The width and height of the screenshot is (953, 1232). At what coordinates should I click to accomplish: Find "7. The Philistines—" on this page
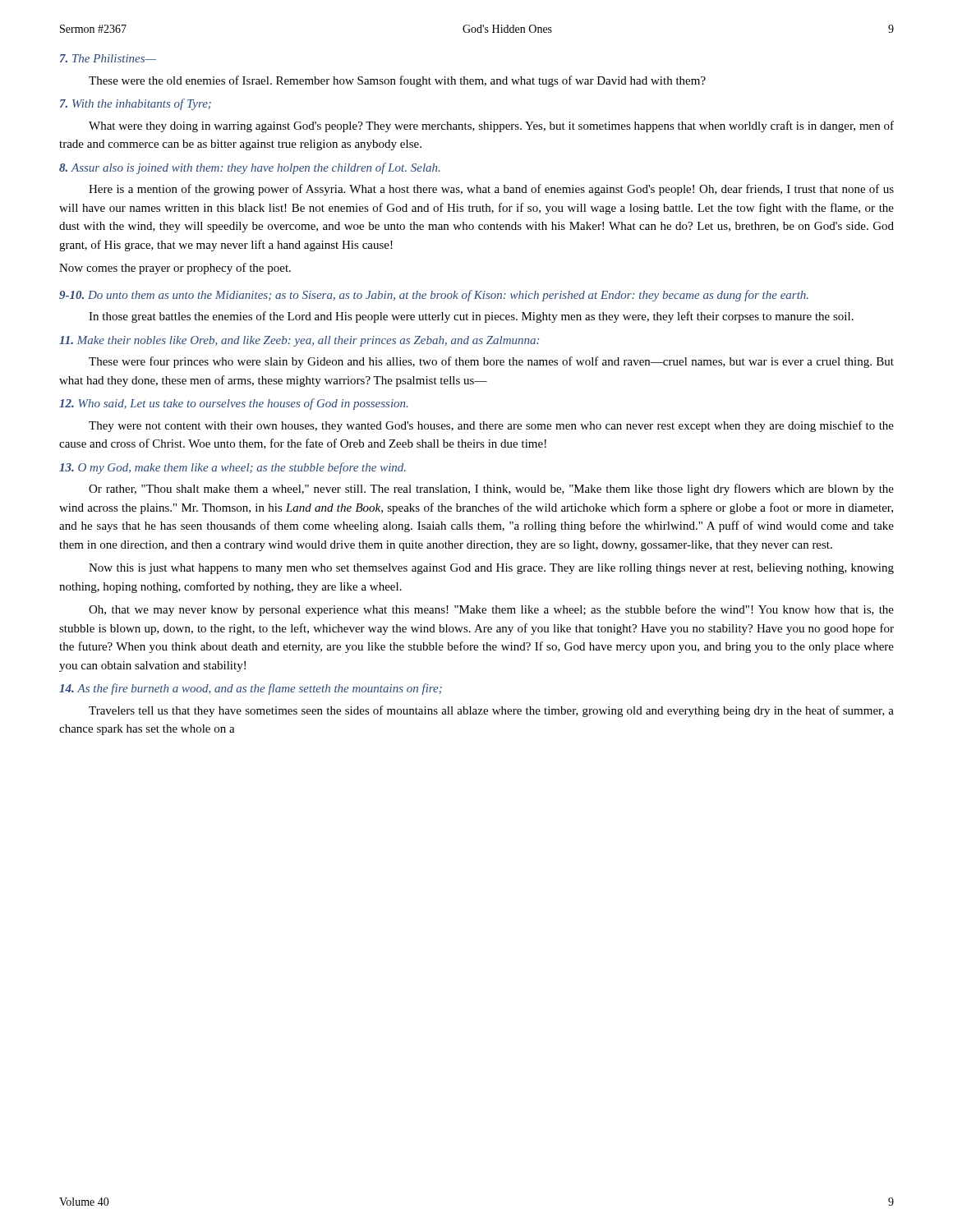tap(108, 58)
